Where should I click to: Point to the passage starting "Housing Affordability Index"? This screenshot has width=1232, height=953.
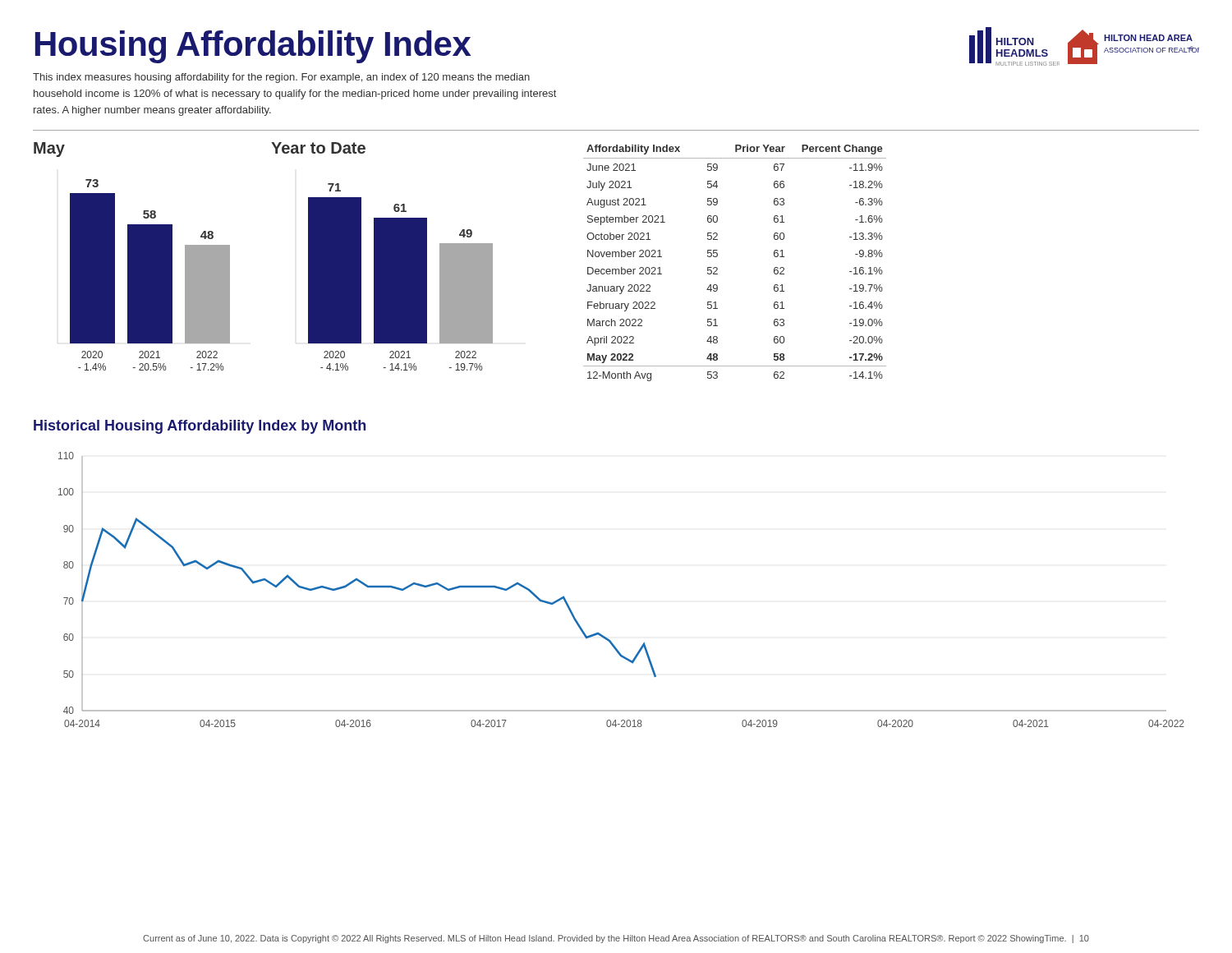(252, 44)
